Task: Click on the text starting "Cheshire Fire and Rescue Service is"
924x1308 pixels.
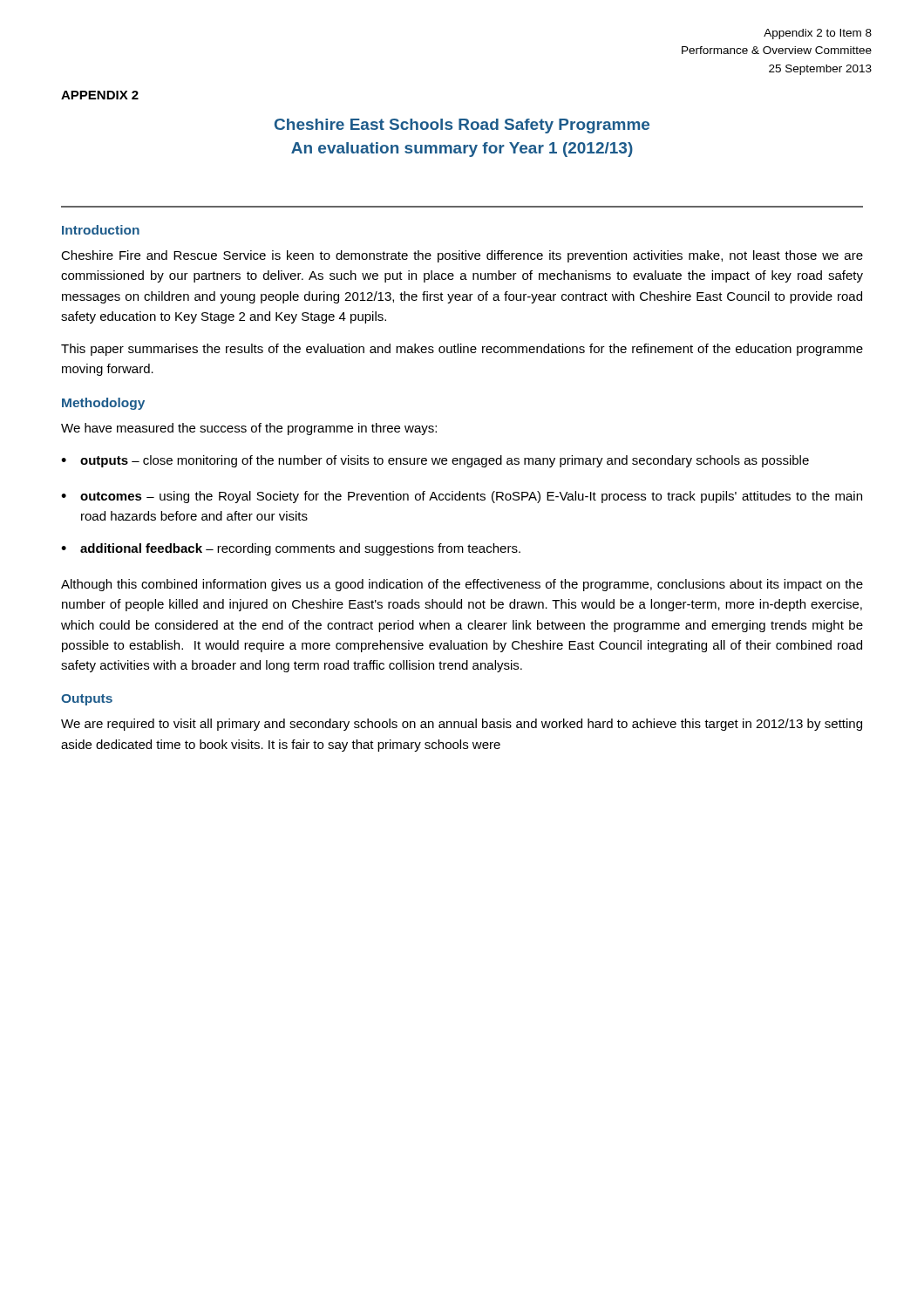Action: pyautogui.click(x=462, y=285)
